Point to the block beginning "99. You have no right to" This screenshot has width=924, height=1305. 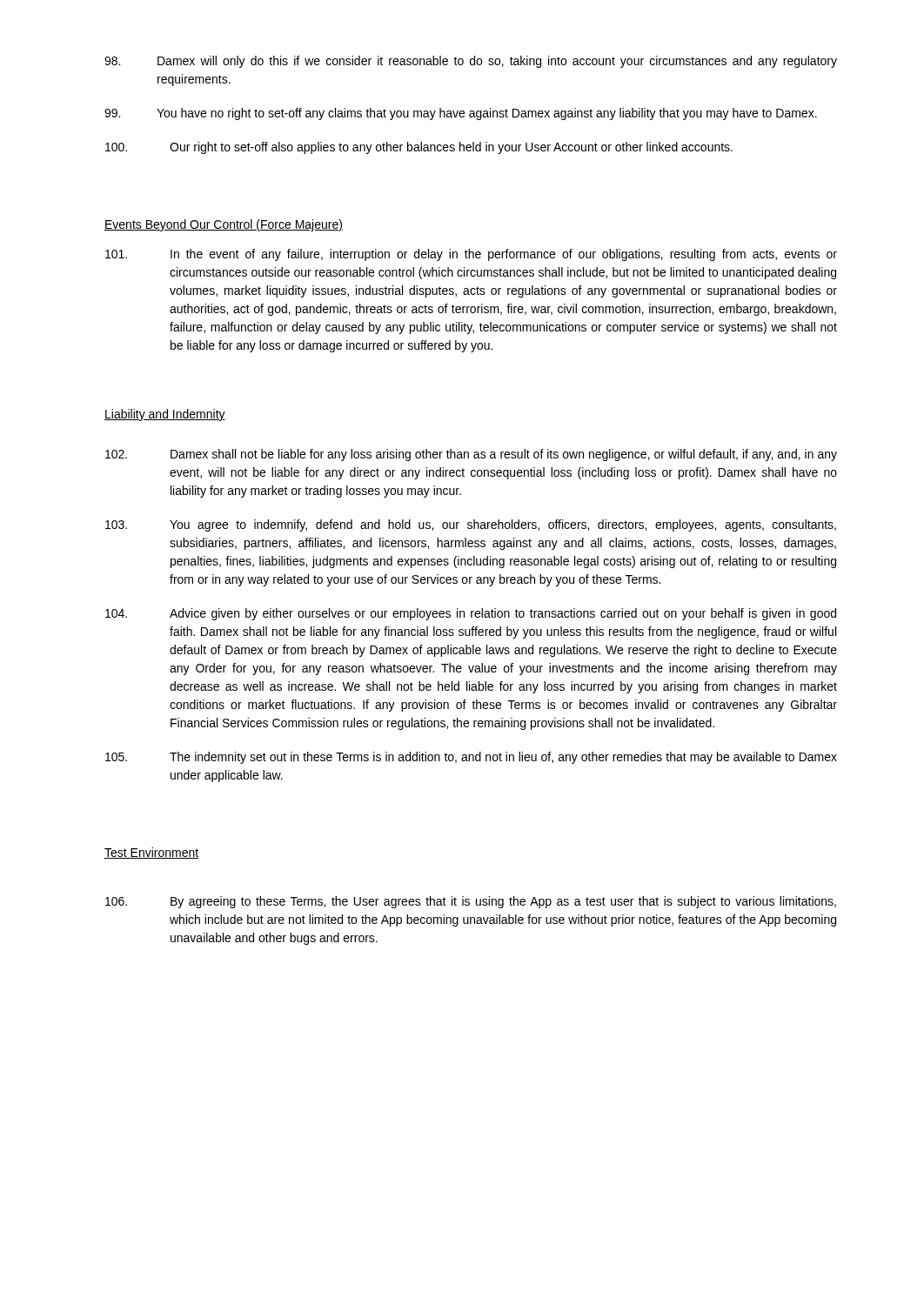pyautogui.click(x=471, y=114)
